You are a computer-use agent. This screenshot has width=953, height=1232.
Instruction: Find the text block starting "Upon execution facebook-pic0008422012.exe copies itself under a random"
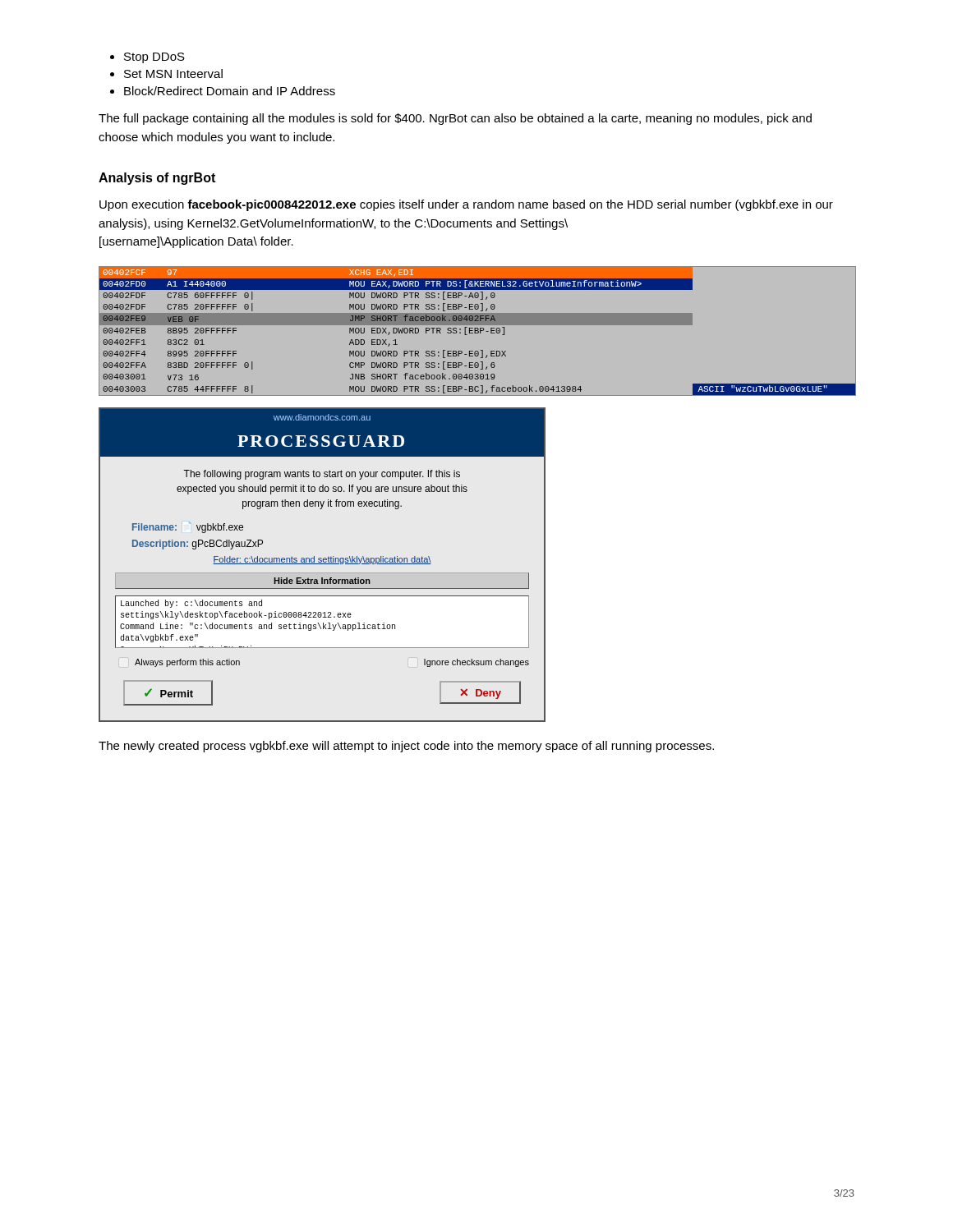click(x=466, y=223)
